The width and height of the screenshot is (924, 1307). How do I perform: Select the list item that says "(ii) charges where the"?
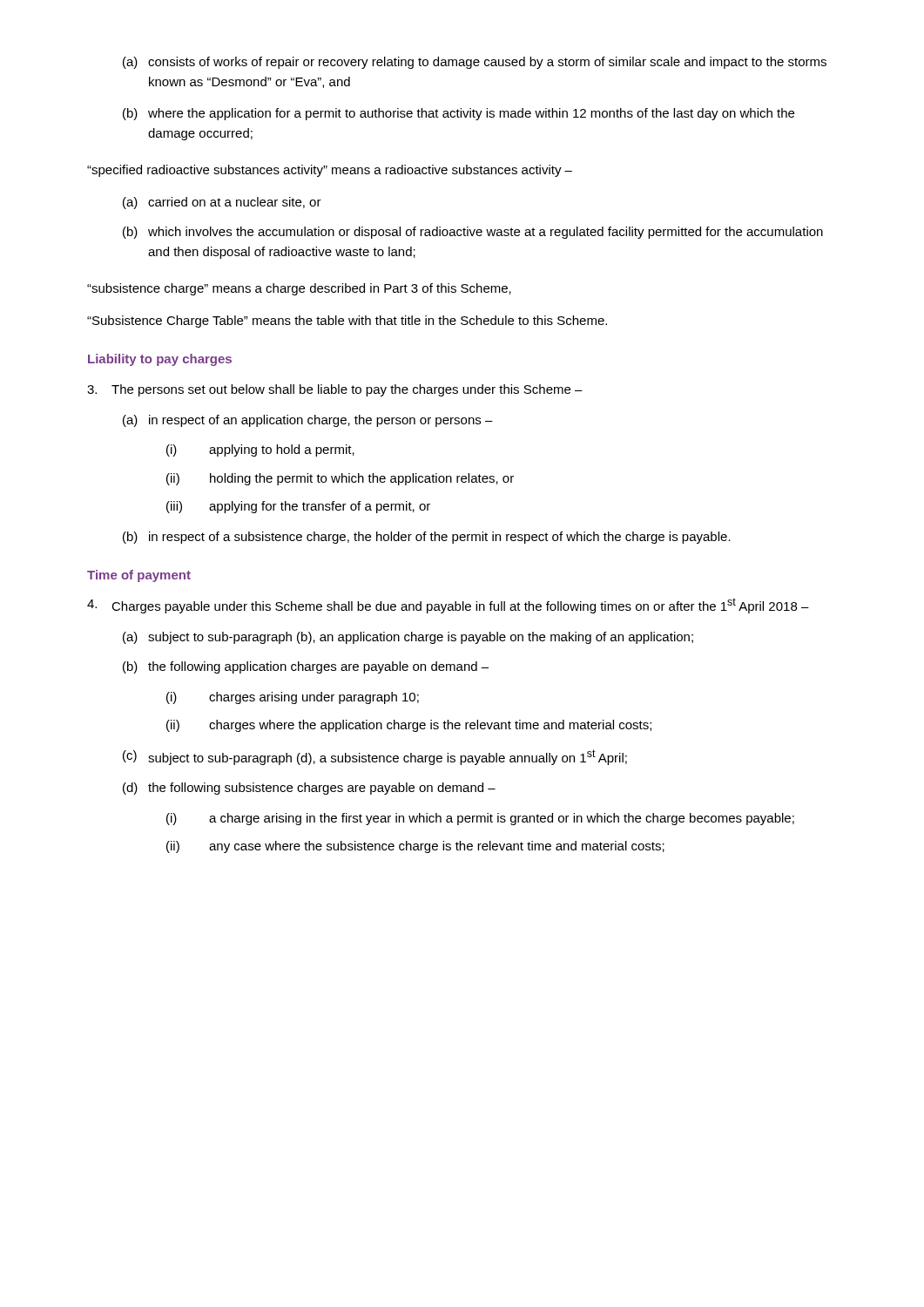[x=409, y=725]
